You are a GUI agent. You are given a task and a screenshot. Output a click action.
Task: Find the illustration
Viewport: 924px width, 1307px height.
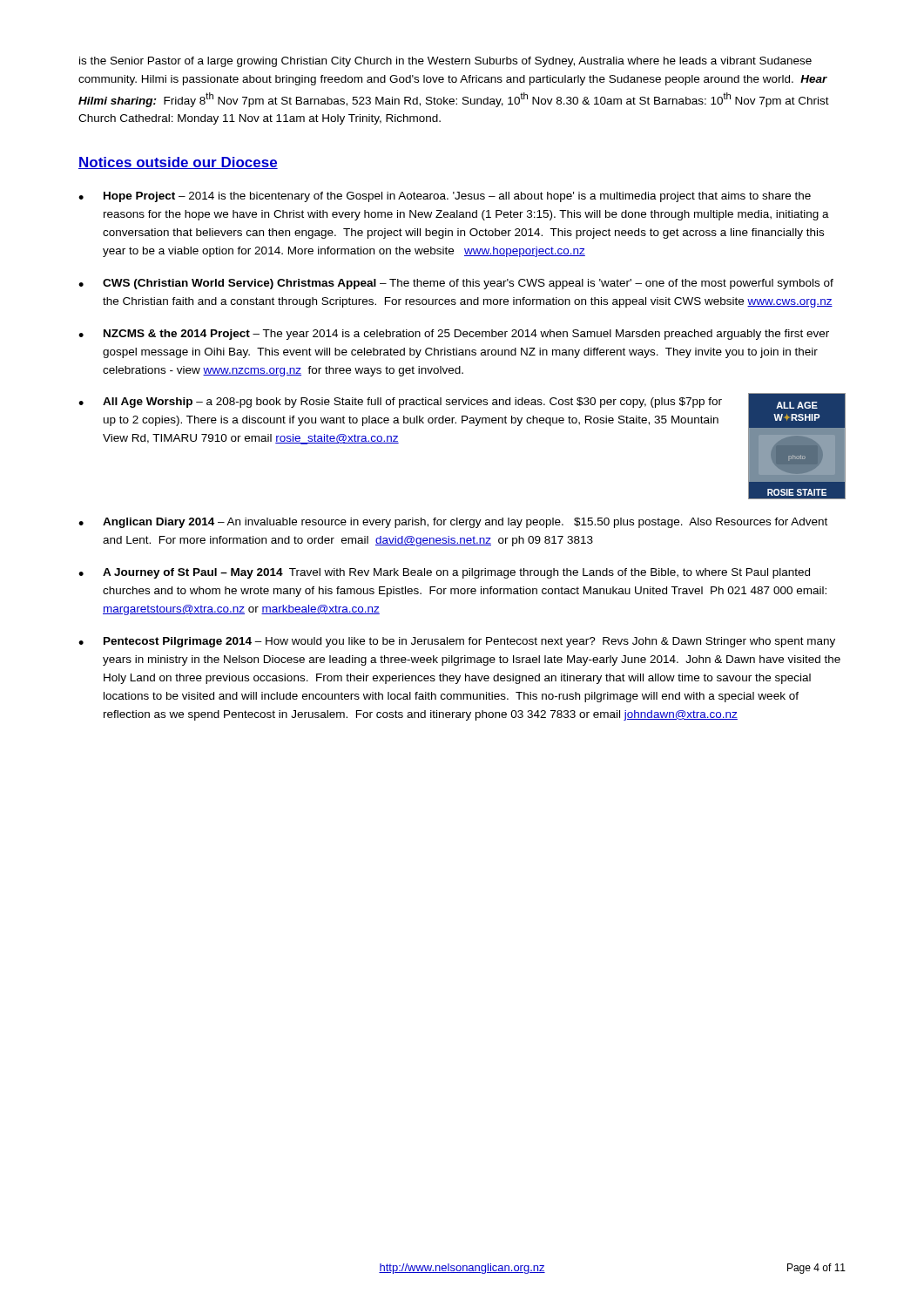pyautogui.click(x=797, y=447)
